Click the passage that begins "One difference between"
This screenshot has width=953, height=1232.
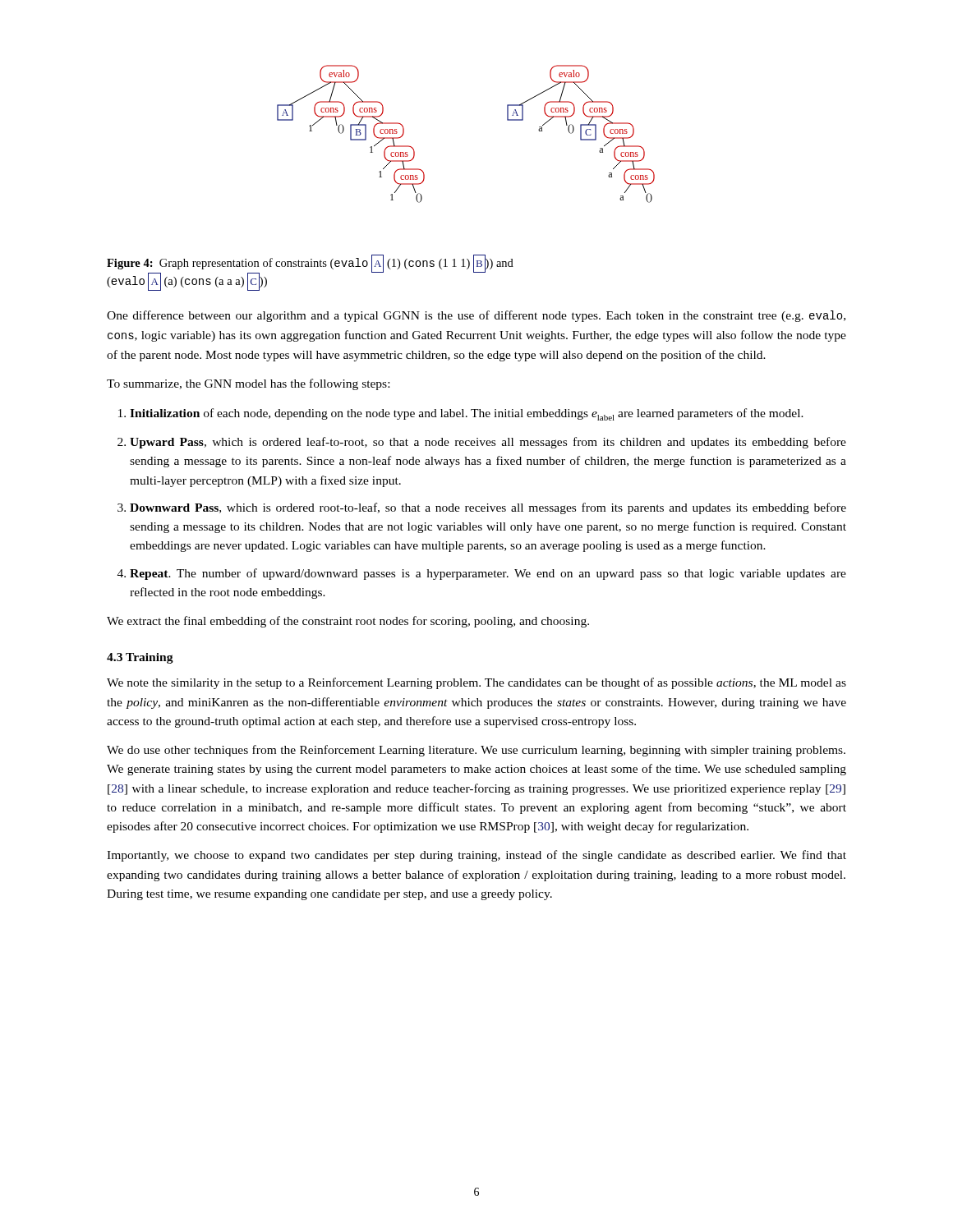(x=476, y=335)
